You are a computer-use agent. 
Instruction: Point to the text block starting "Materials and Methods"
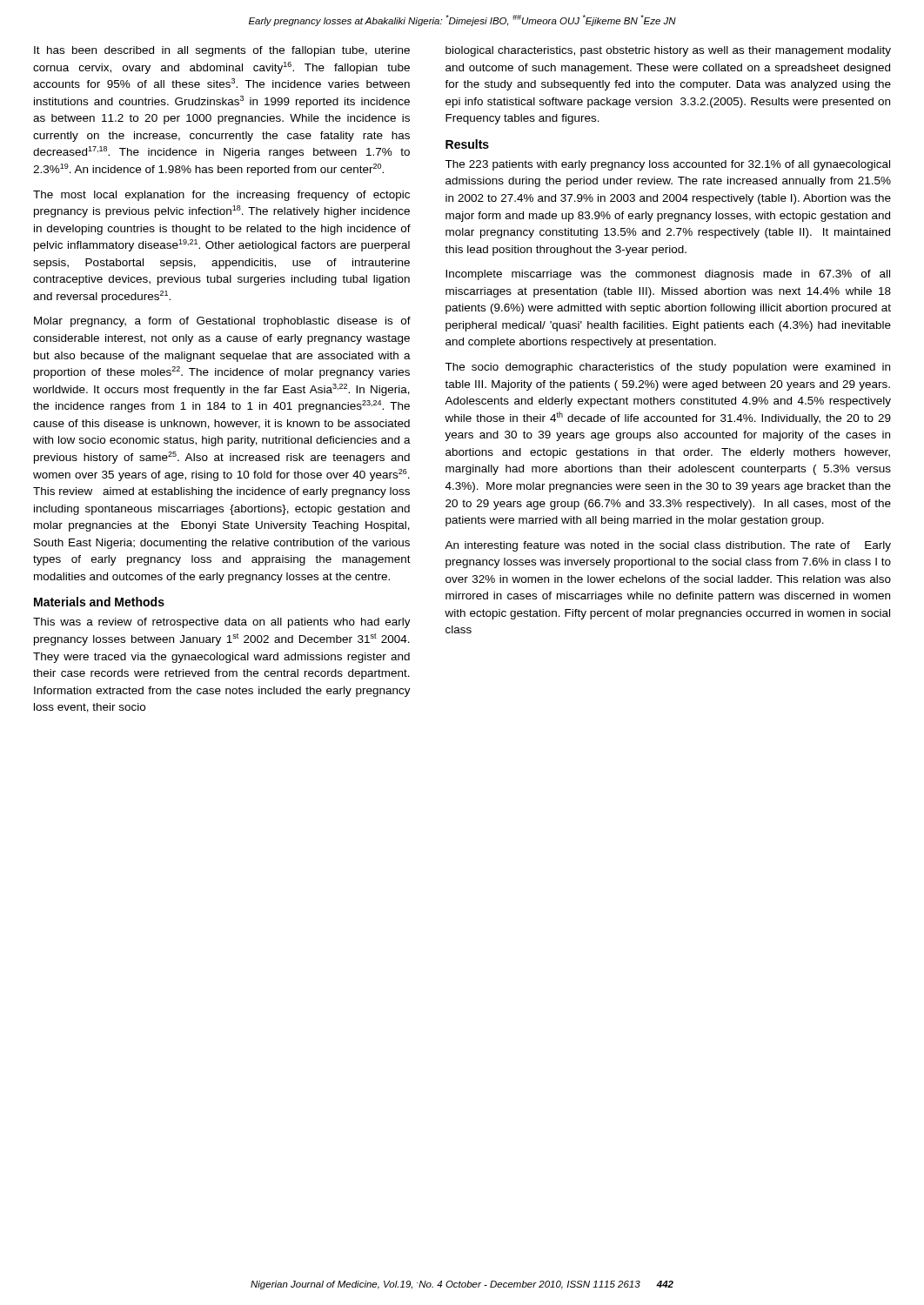(x=99, y=602)
